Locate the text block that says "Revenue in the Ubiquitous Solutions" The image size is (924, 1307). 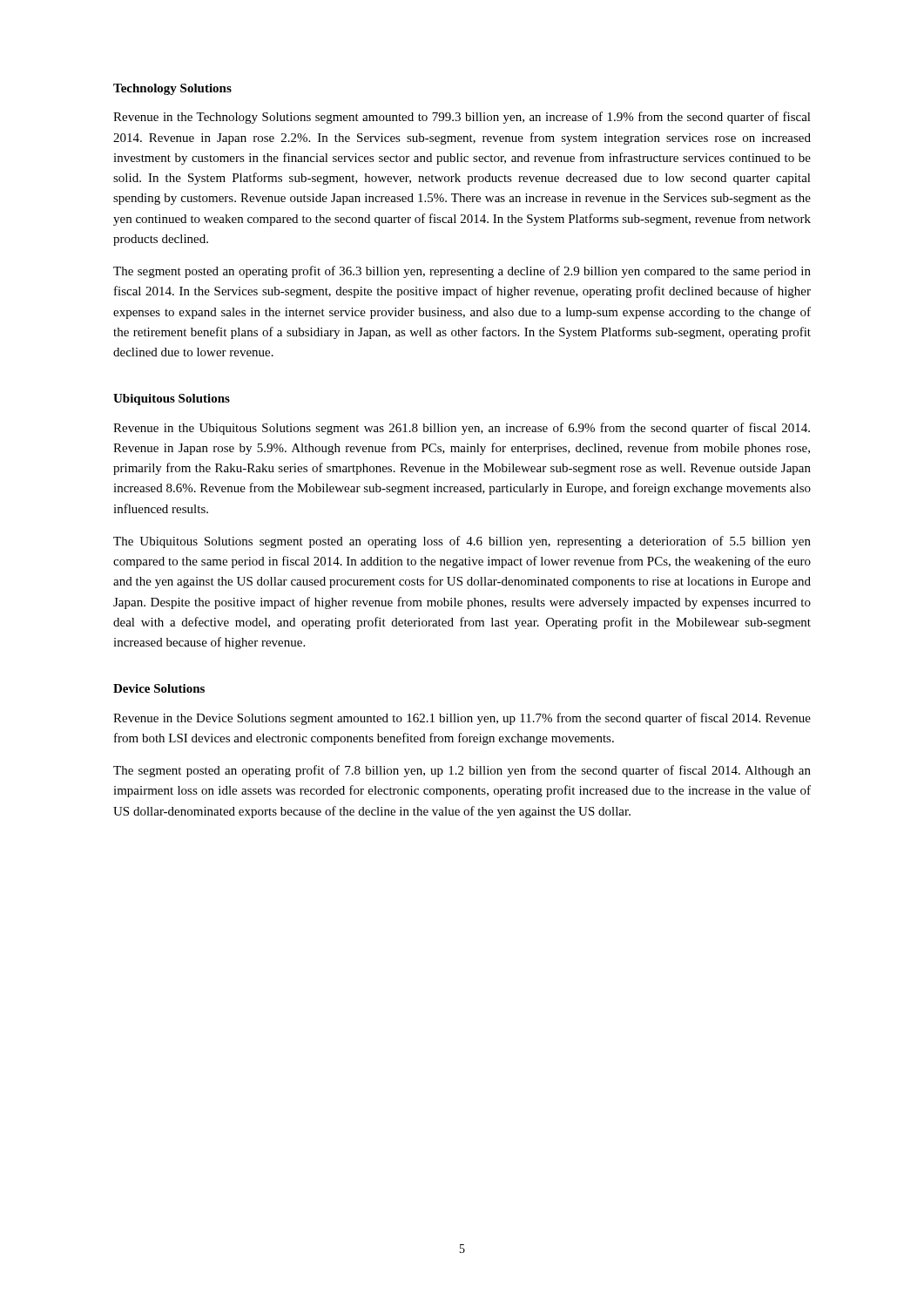(462, 468)
